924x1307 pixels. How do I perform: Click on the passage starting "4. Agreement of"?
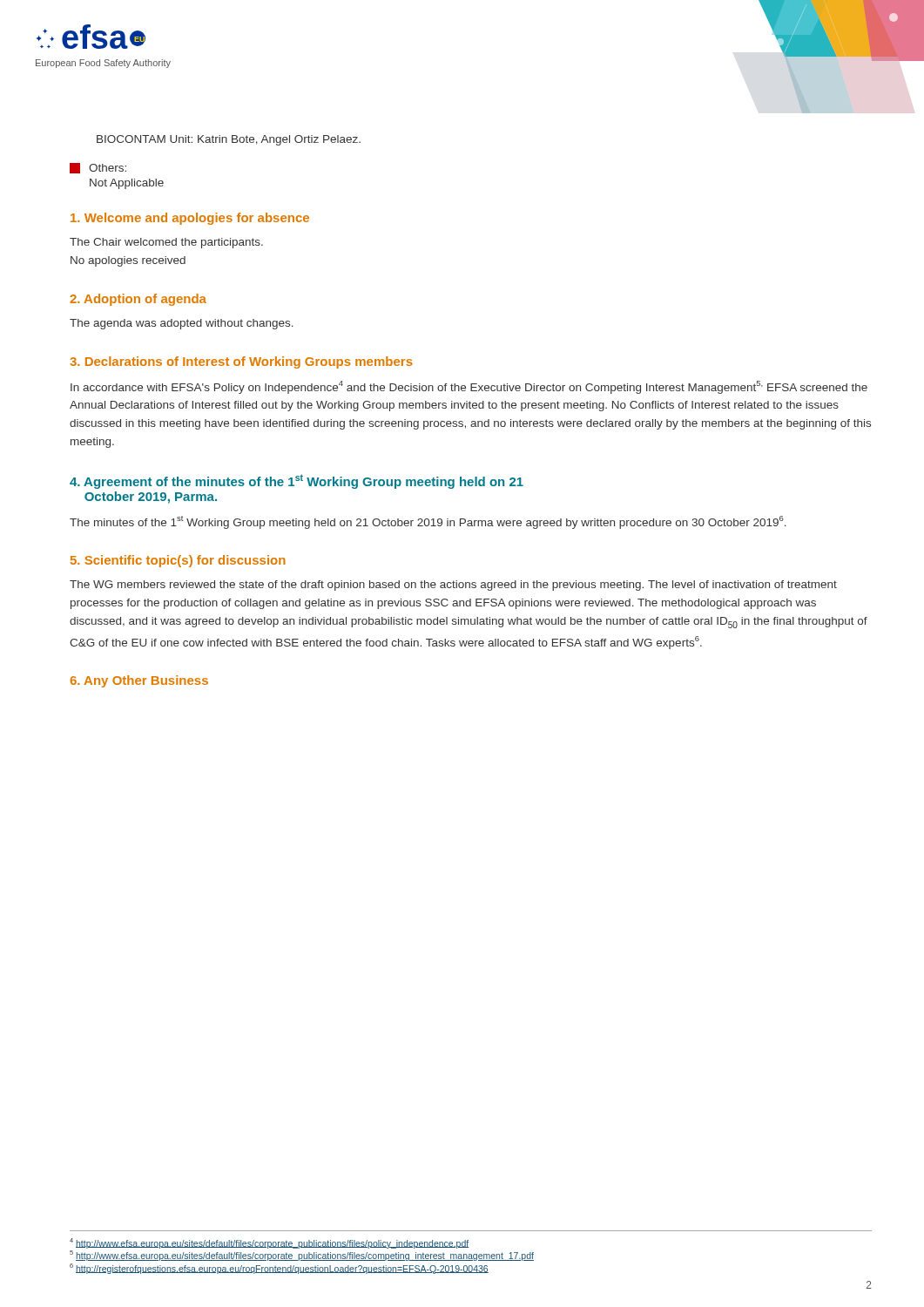point(297,488)
